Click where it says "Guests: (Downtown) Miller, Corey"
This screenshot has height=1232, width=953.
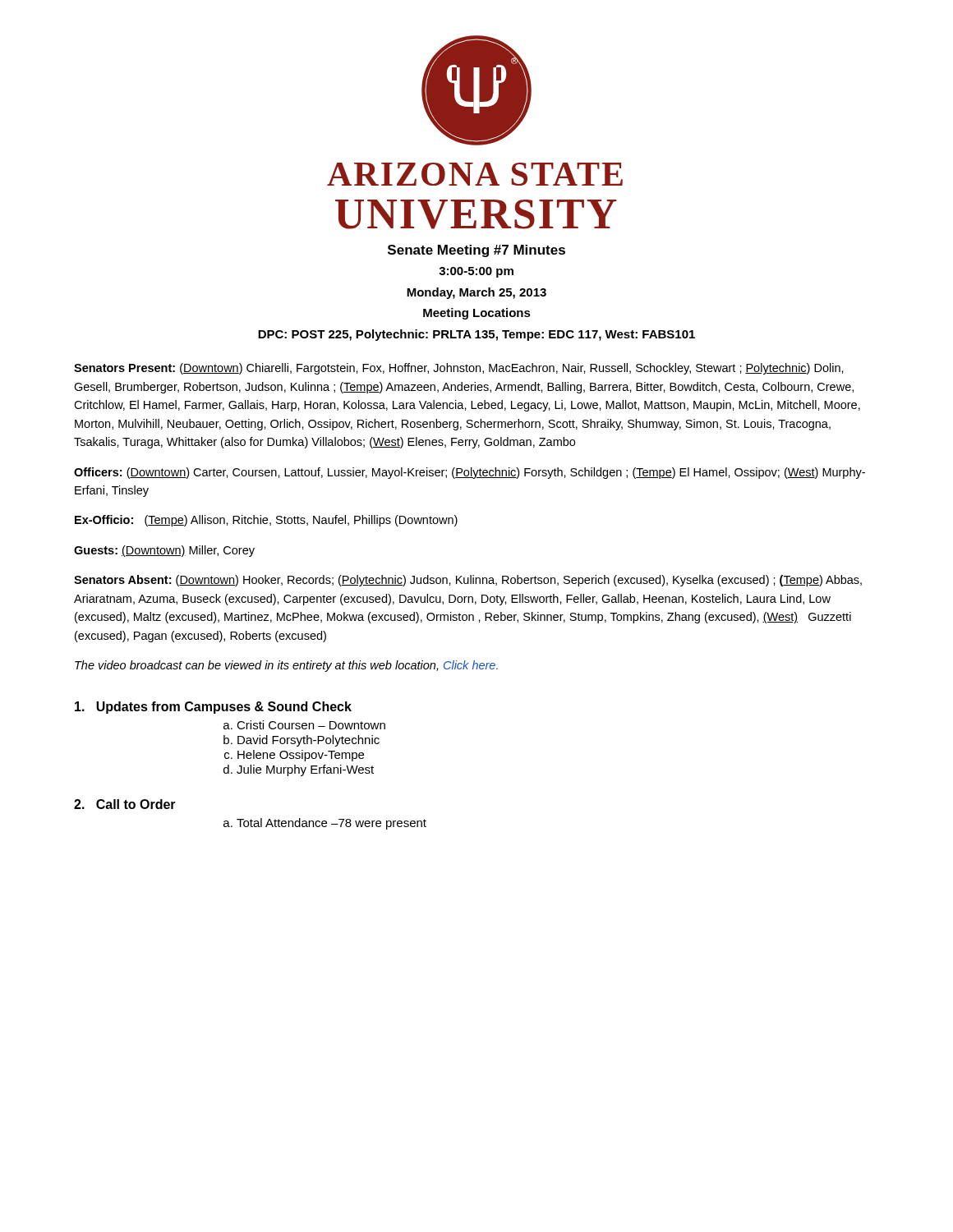[x=164, y=551]
